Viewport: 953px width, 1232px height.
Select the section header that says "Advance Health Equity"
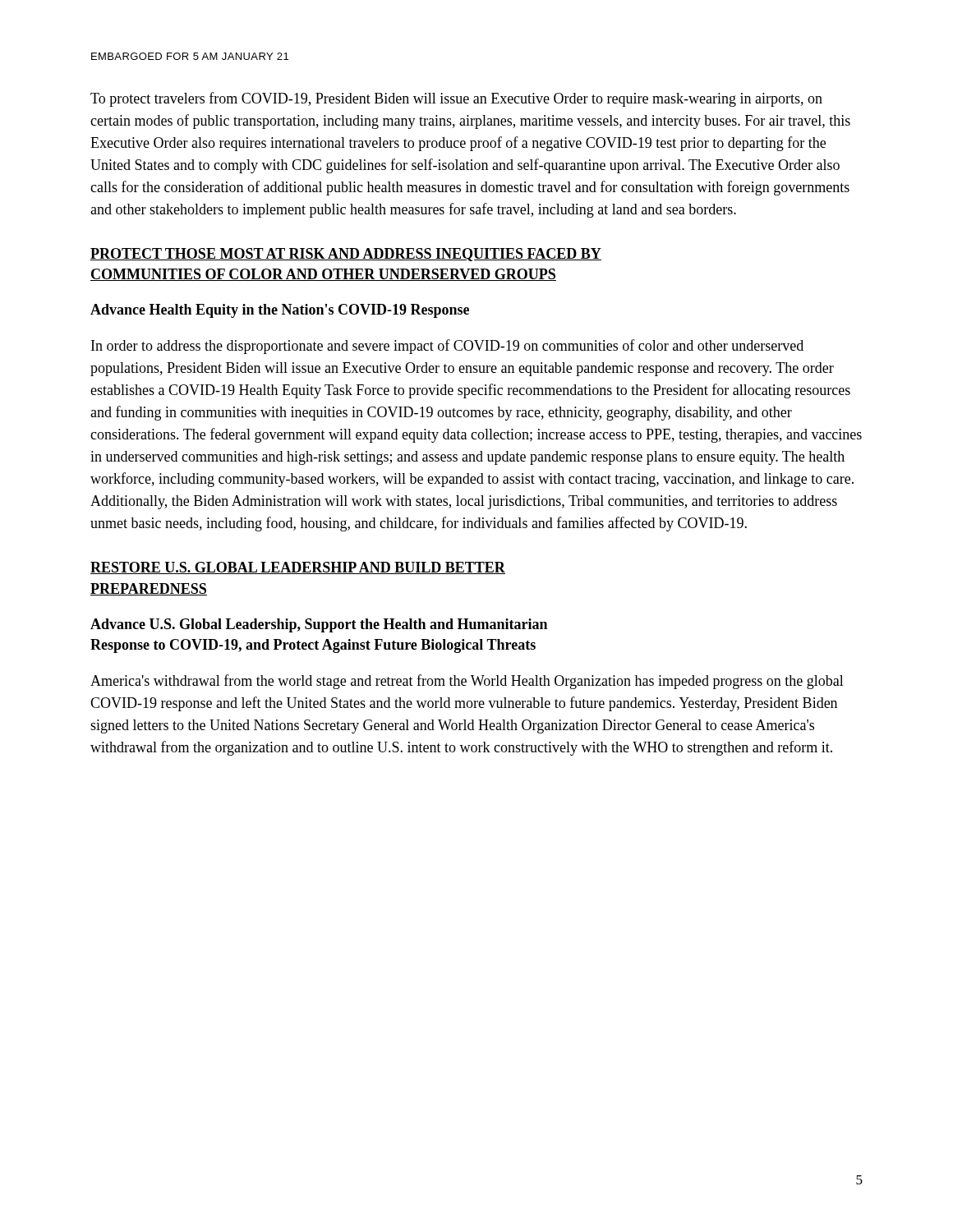tap(280, 310)
